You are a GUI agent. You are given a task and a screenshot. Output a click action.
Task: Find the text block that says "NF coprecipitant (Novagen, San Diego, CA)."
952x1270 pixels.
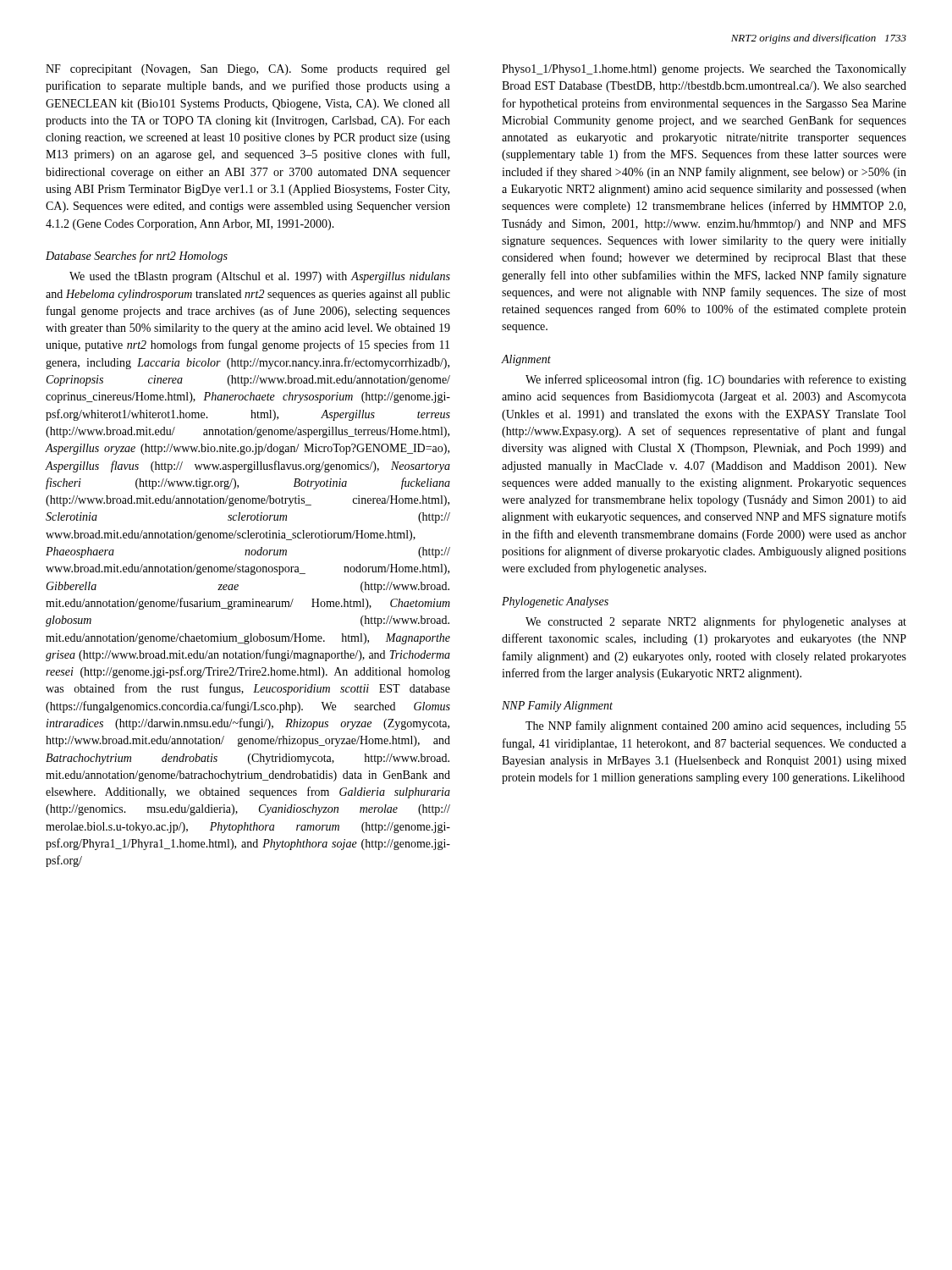(x=248, y=147)
